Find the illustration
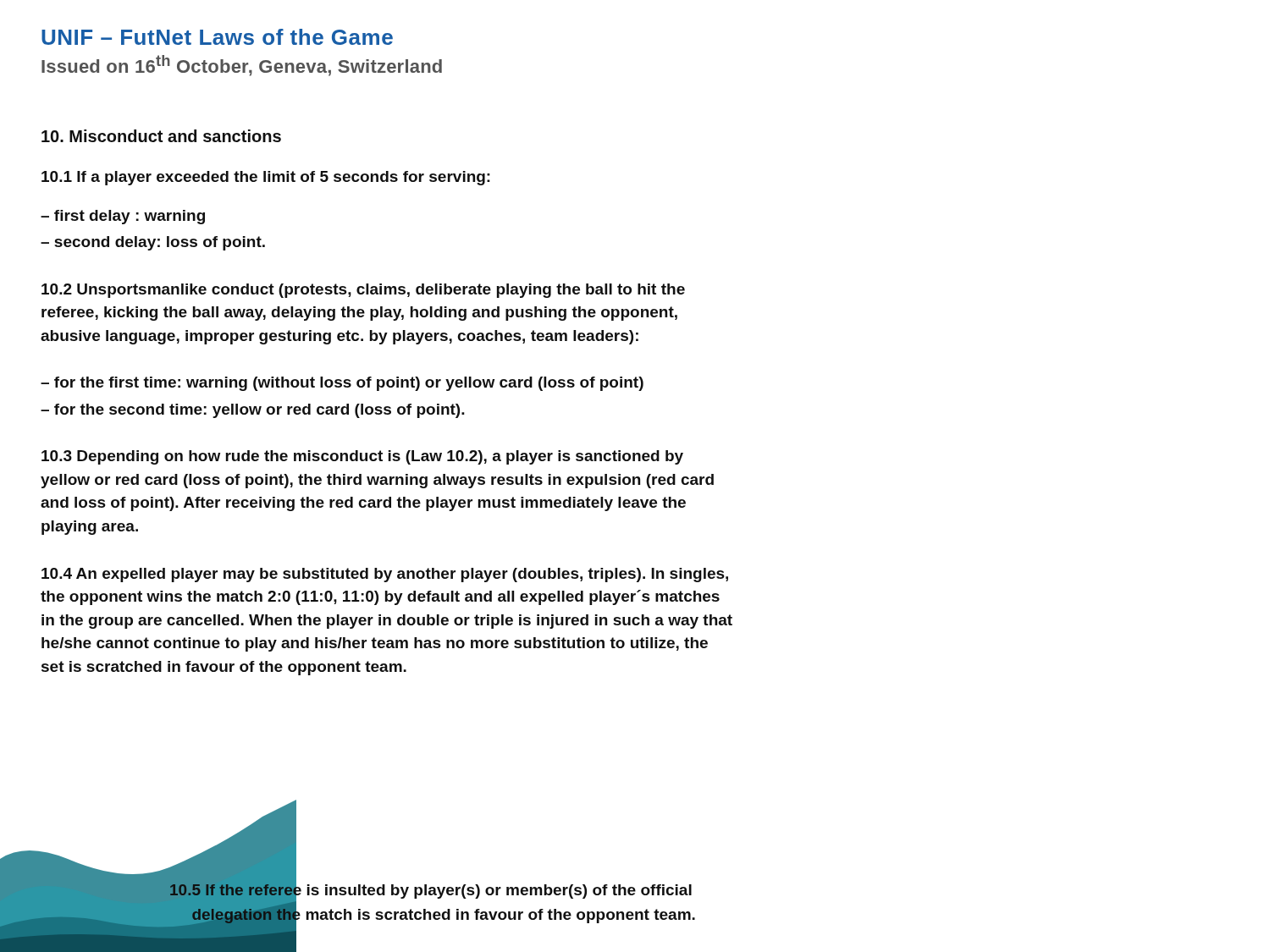Viewport: 1270px width, 952px height. 148,872
